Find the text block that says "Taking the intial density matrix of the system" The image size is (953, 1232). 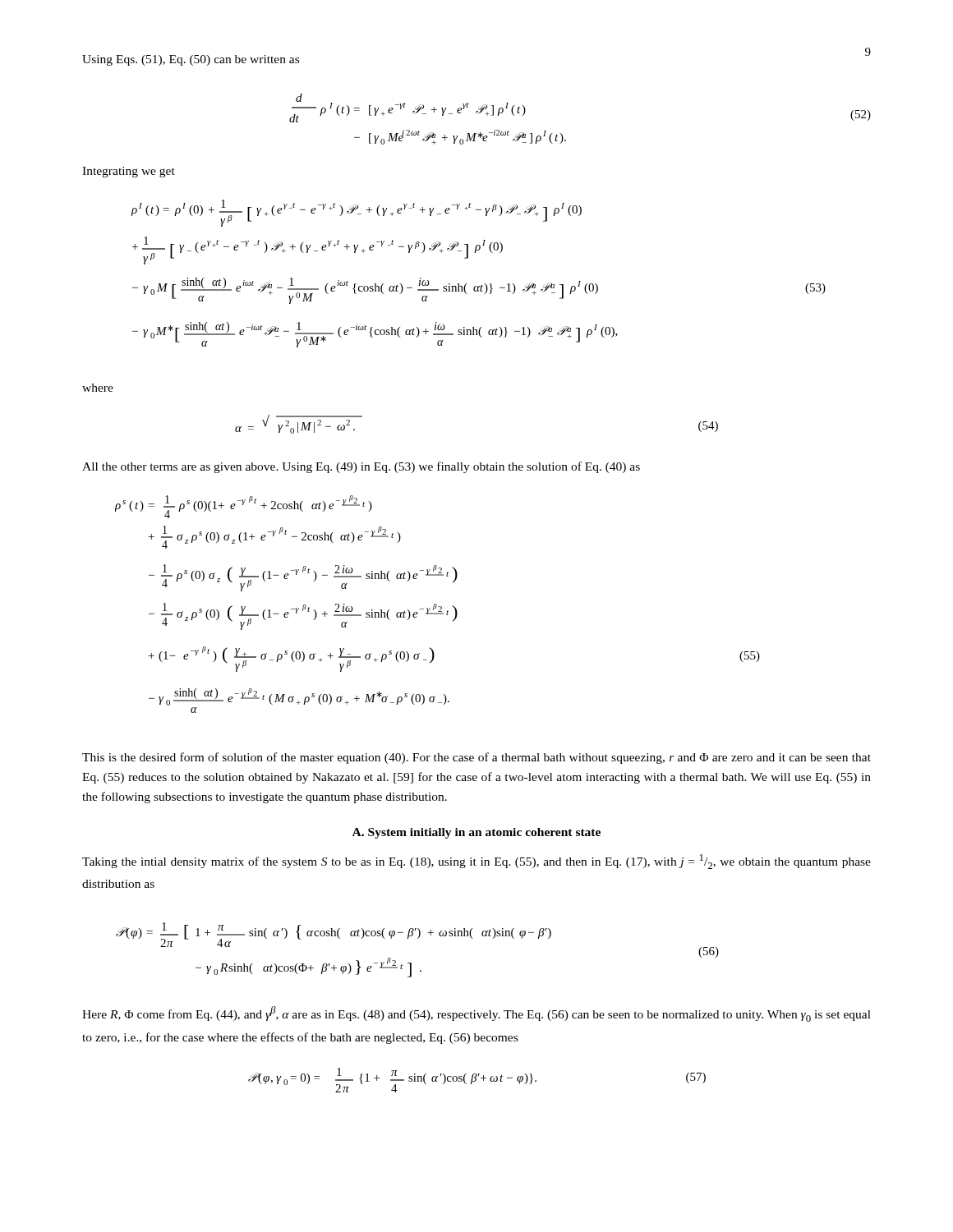pyautogui.click(x=476, y=871)
